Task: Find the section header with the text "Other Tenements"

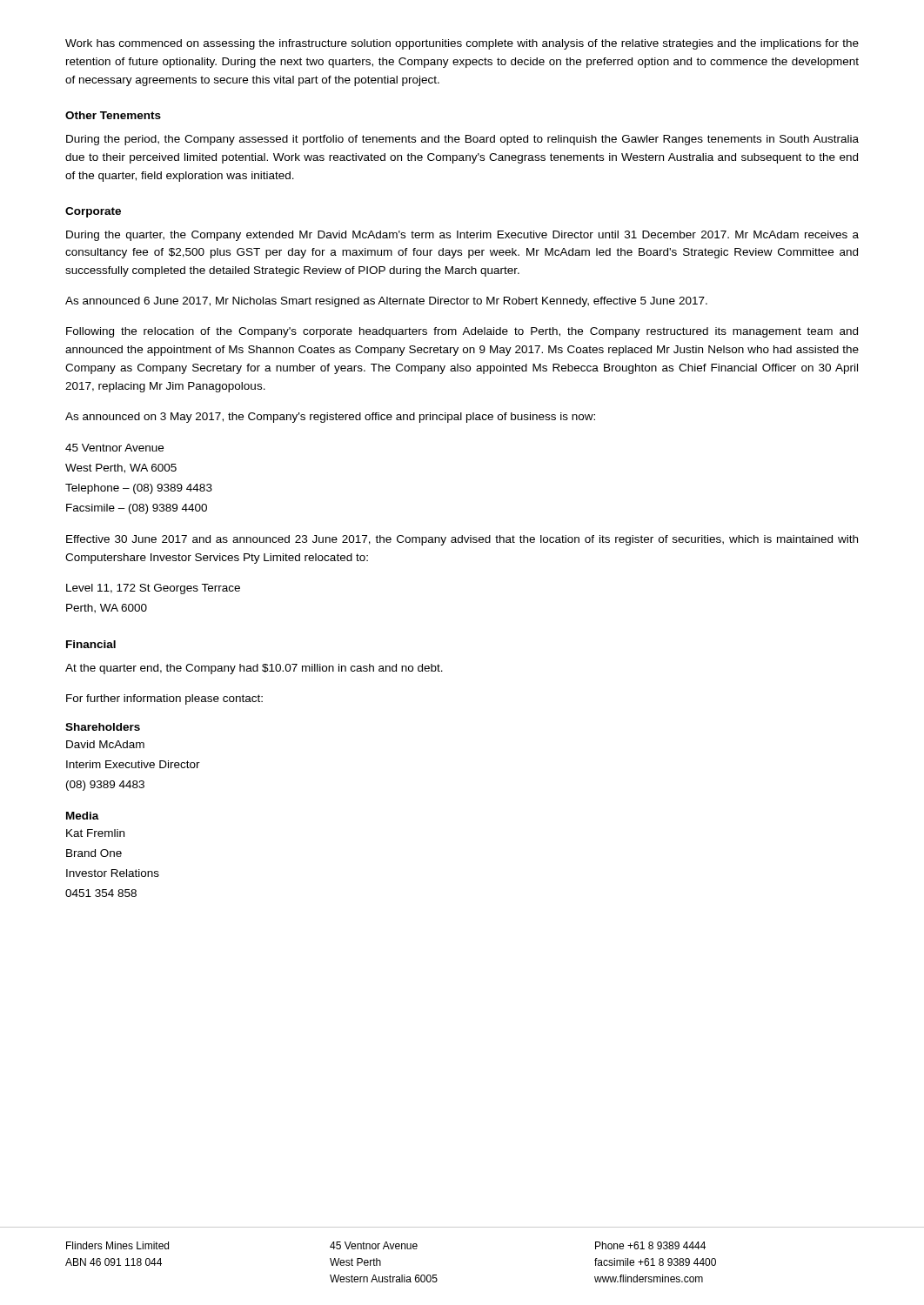Action: coord(113,115)
